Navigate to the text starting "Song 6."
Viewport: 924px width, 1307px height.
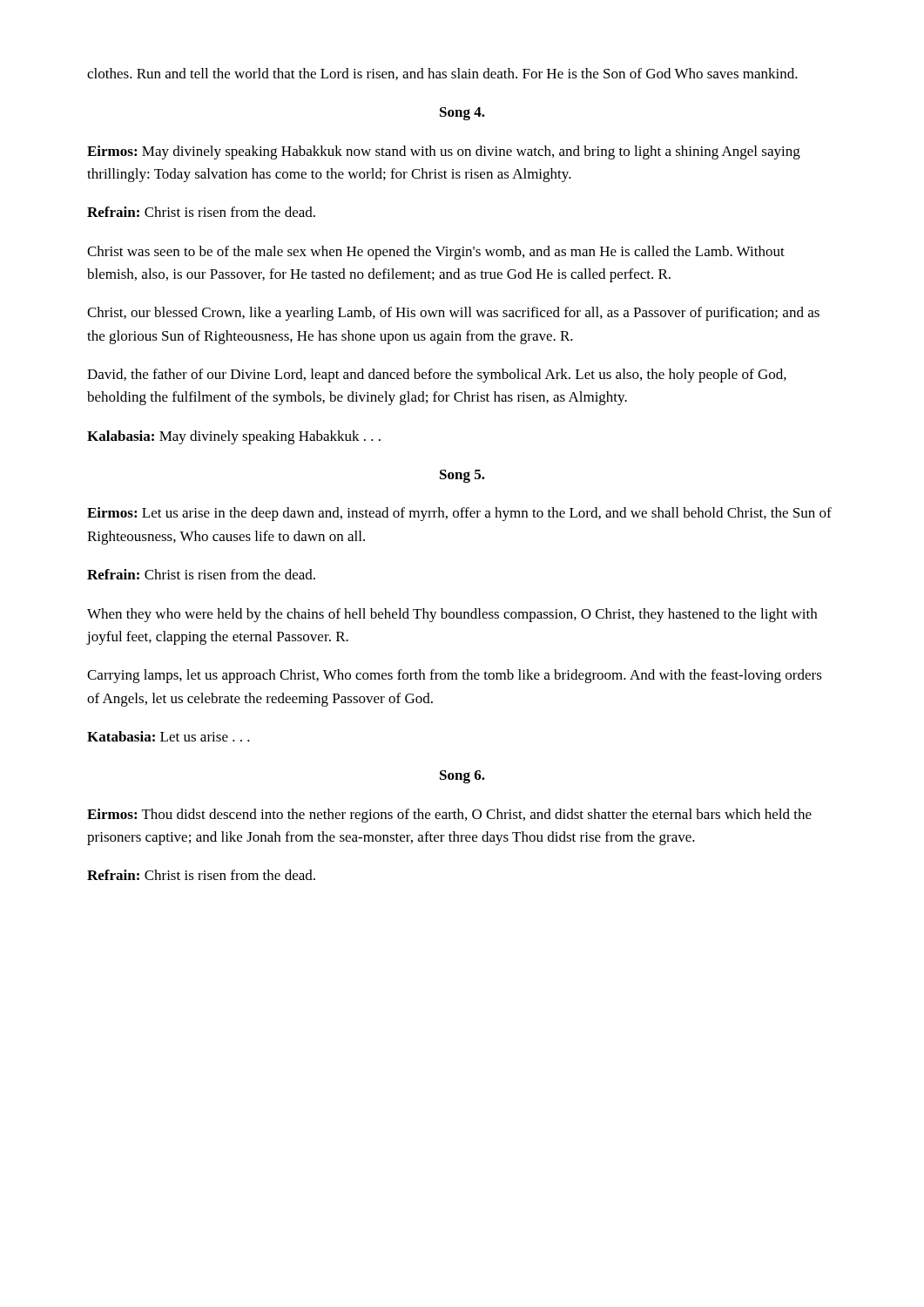click(462, 775)
